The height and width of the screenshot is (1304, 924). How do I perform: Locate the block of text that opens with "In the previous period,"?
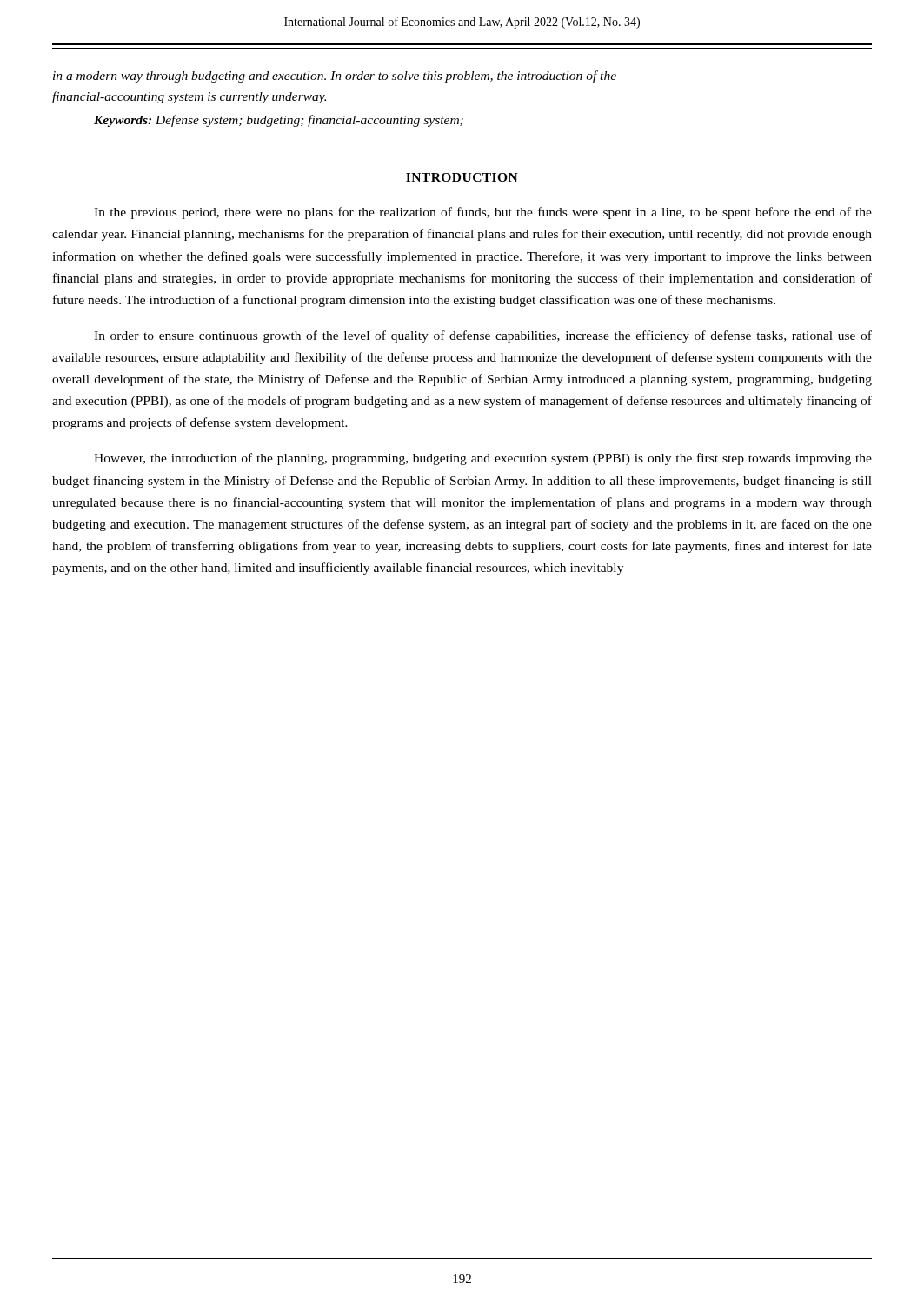[x=462, y=256]
